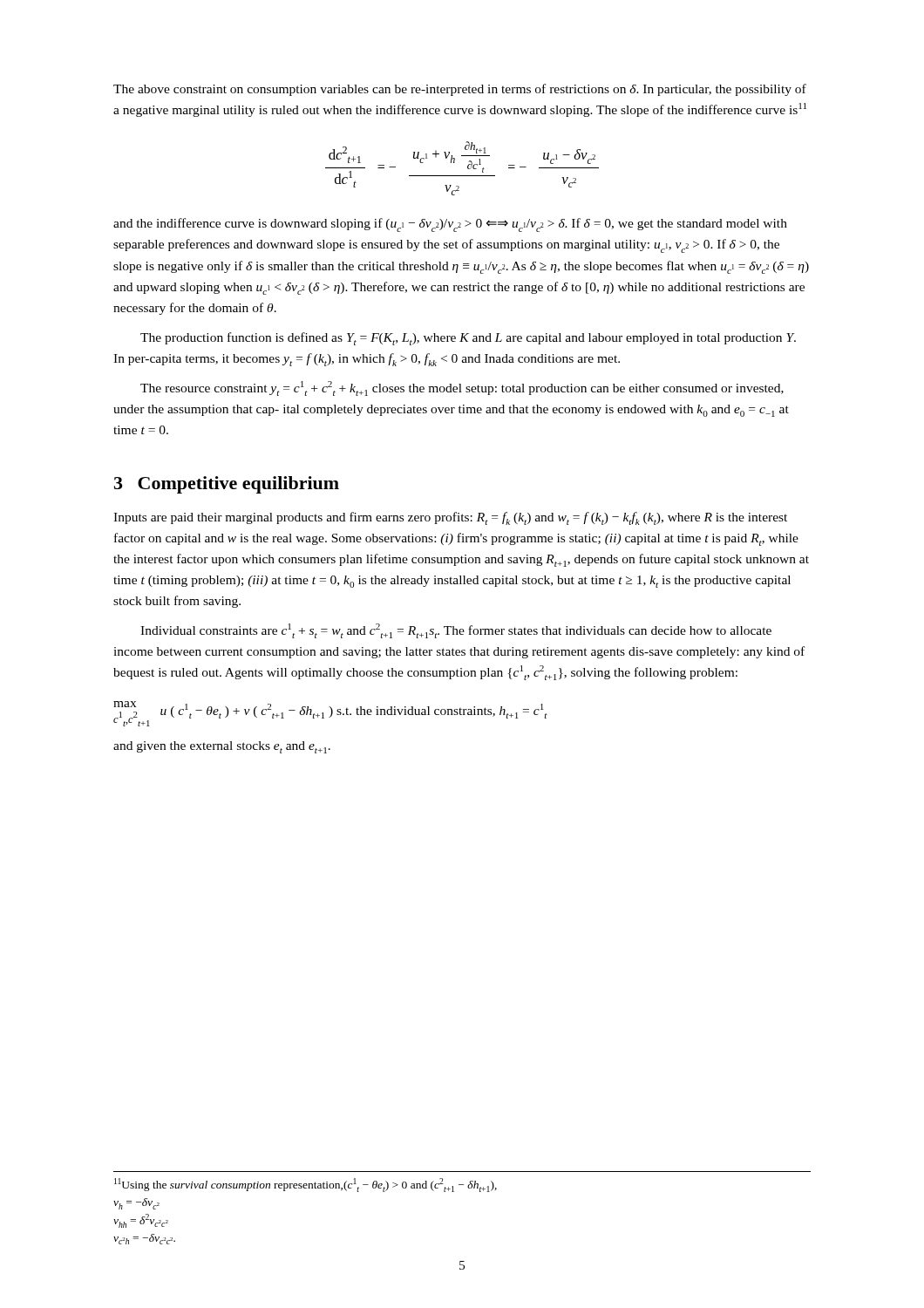Find the formula with the text "dc2t+1 dc1t = − uc1"
This screenshot has height=1308, width=924.
coord(462,168)
